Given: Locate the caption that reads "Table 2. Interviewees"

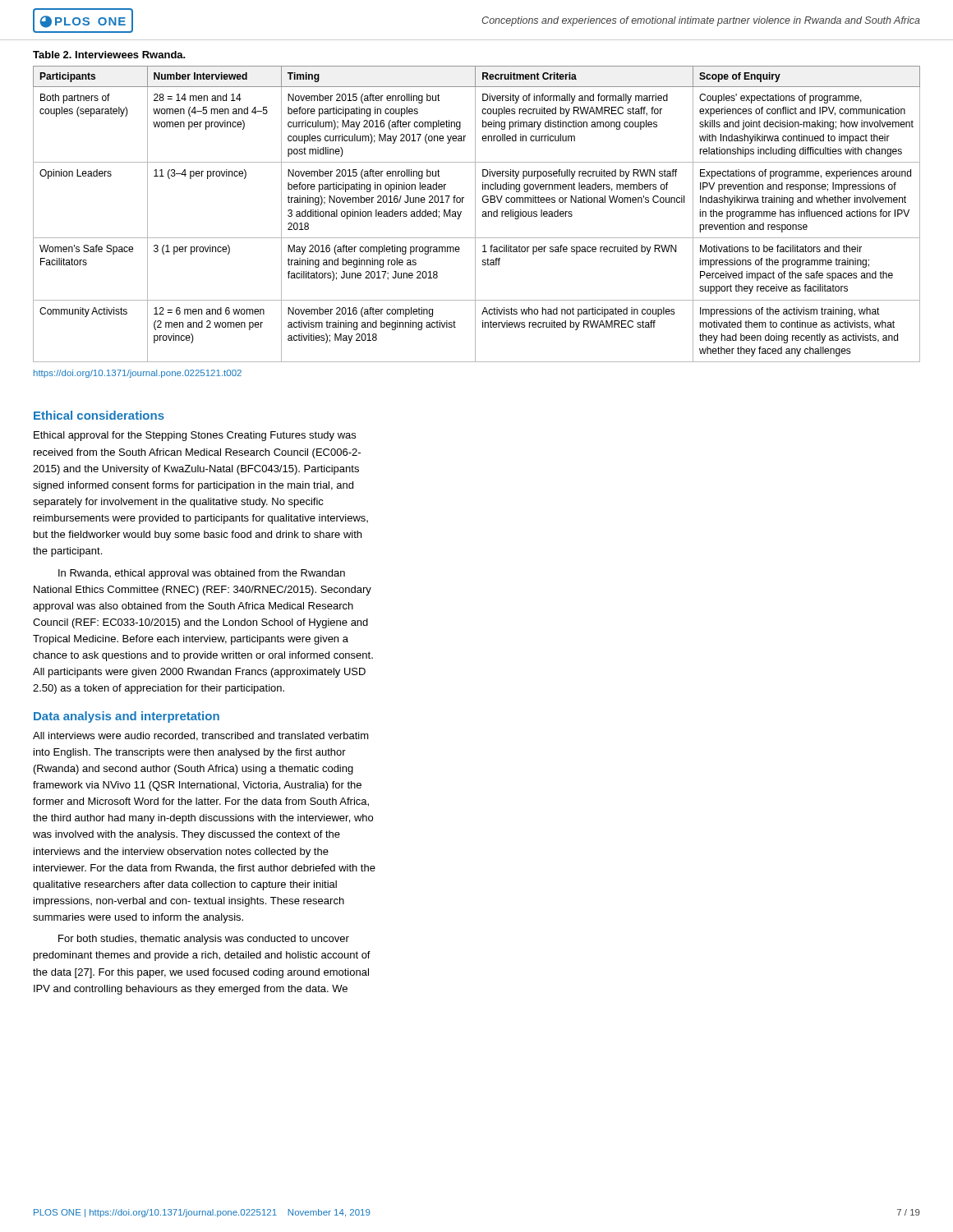Looking at the screenshot, I should 109,55.
